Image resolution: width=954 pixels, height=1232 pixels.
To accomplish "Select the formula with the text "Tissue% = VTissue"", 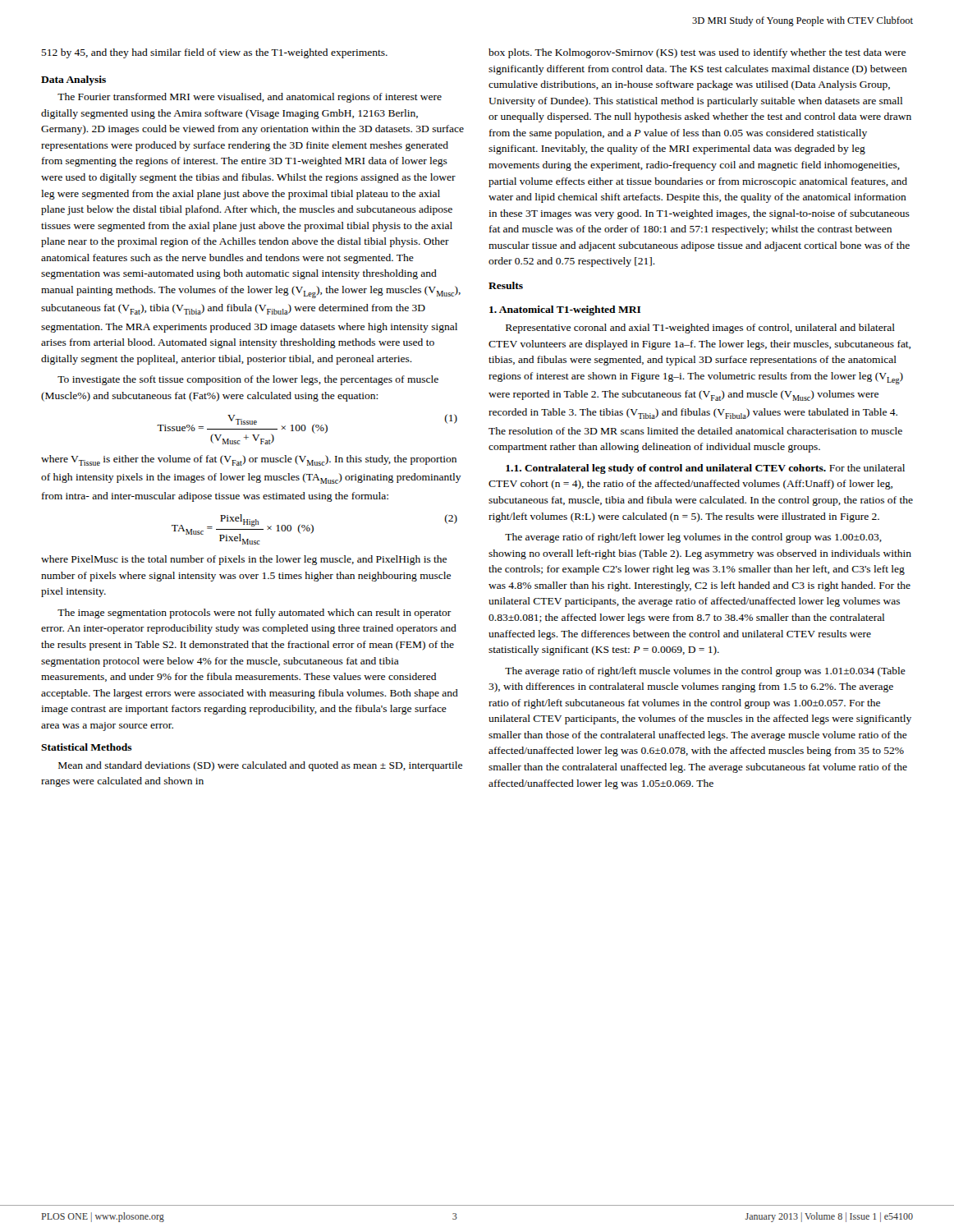I will (x=307, y=429).
